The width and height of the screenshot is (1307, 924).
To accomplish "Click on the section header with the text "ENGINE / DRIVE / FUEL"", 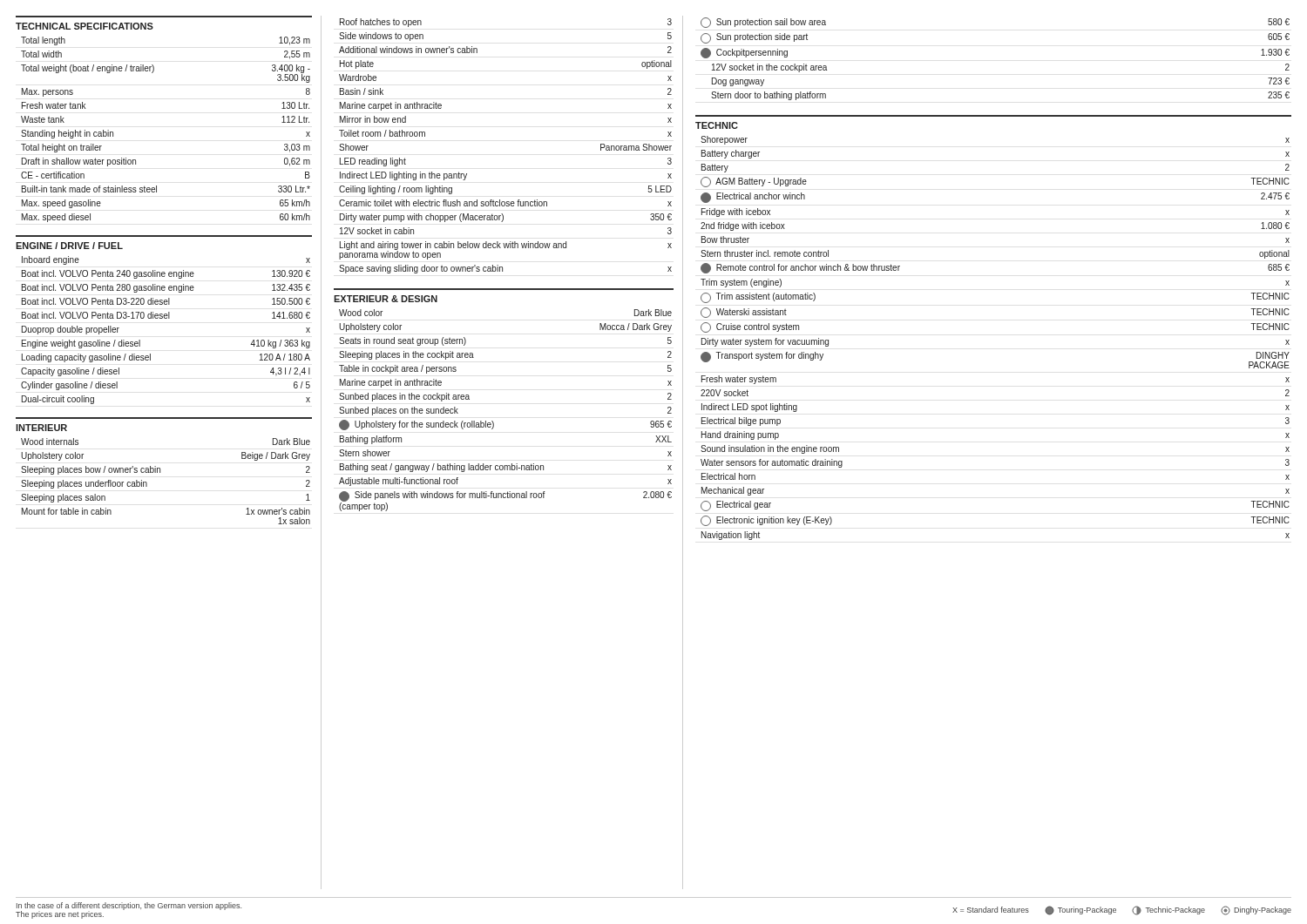I will tap(69, 246).
